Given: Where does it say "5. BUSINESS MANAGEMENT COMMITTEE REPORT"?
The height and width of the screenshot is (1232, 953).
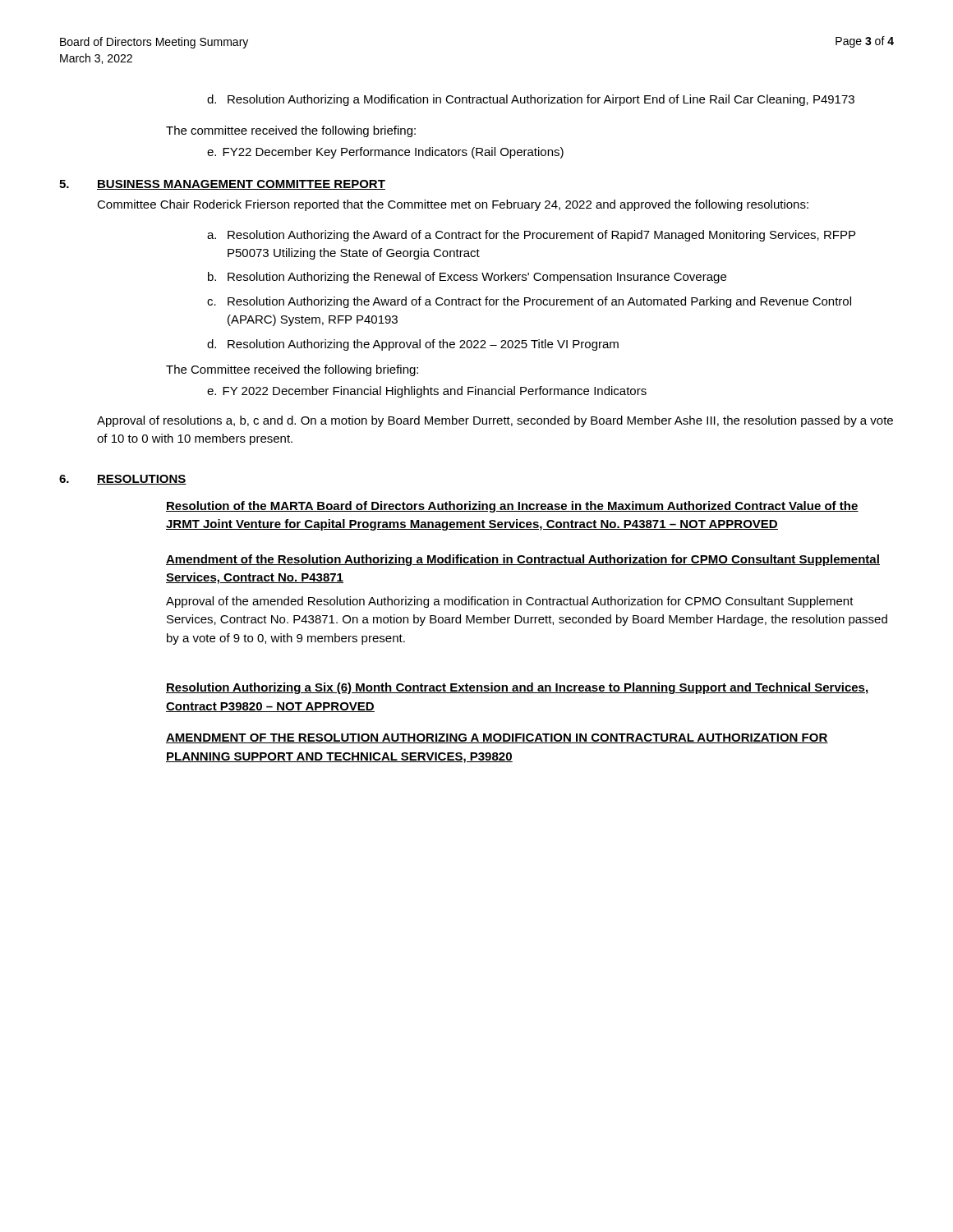Looking at the screenshot, I should 222,184.
